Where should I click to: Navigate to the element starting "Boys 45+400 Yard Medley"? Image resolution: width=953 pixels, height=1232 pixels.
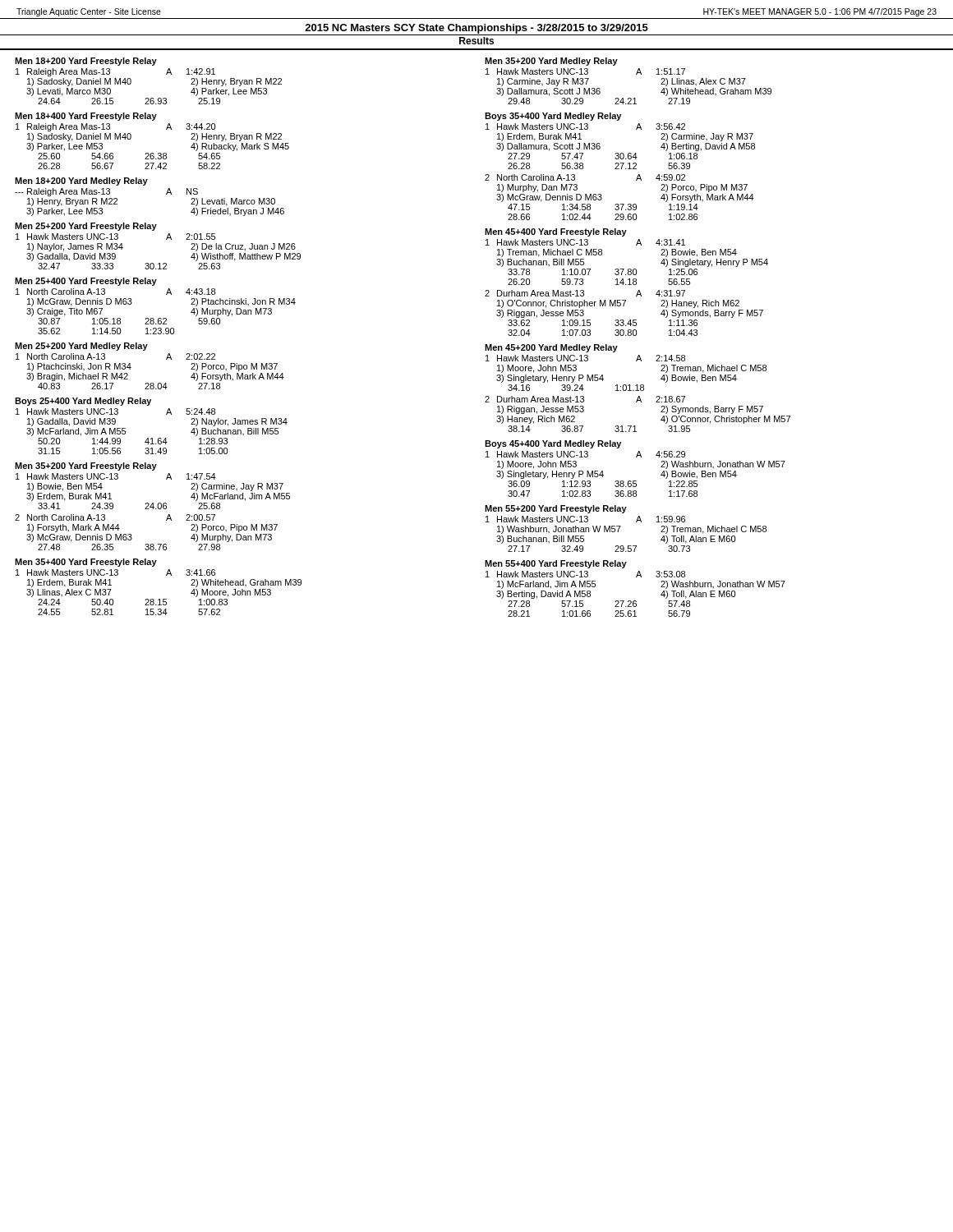pyautogui.click(x=711, y=469)
